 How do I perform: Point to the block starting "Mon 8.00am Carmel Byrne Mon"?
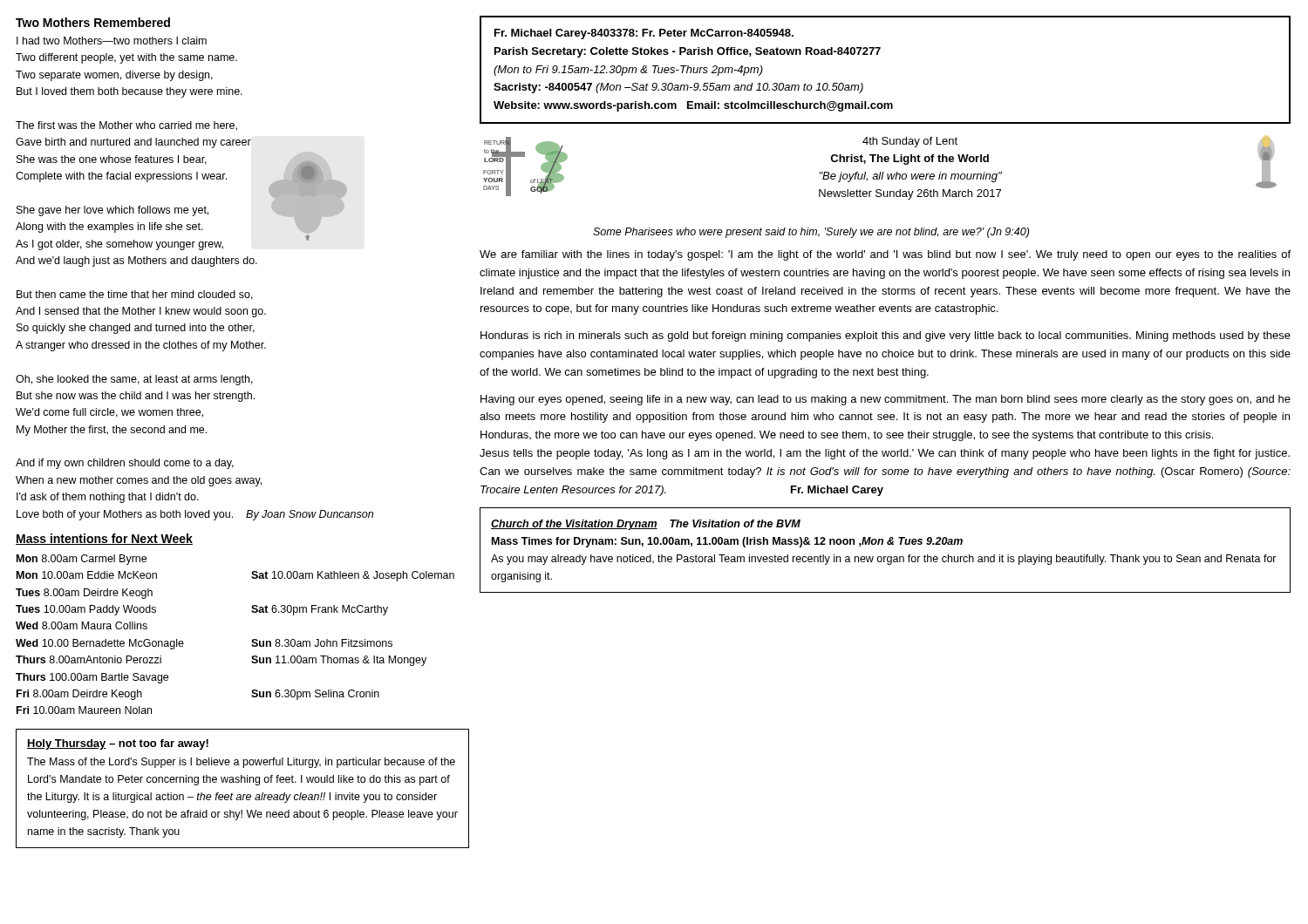coord(242,635)
